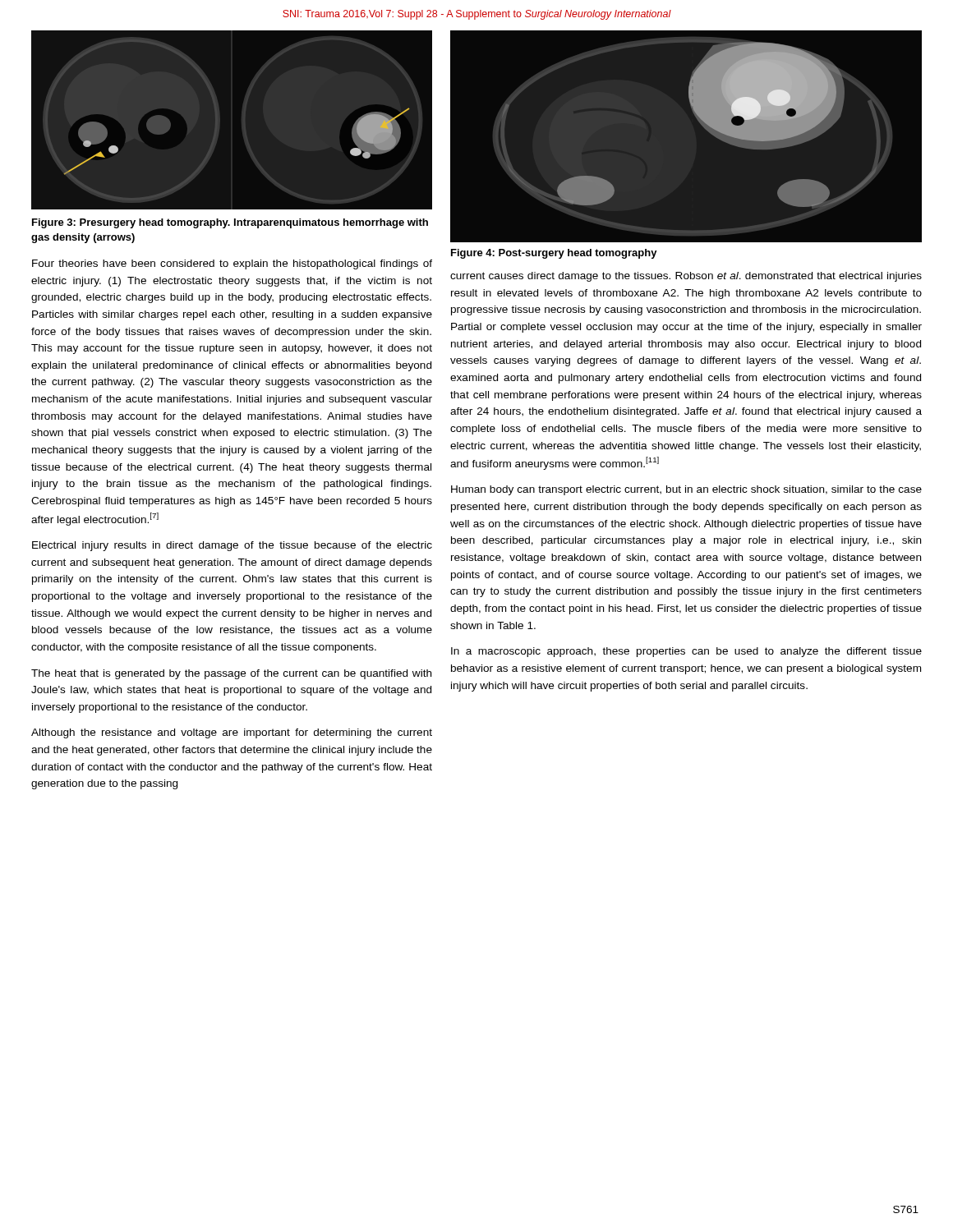Navigate to the block starting "Human body can"
The height and width of the screenshot is (1232, 953).
click(x=686, y=557)
